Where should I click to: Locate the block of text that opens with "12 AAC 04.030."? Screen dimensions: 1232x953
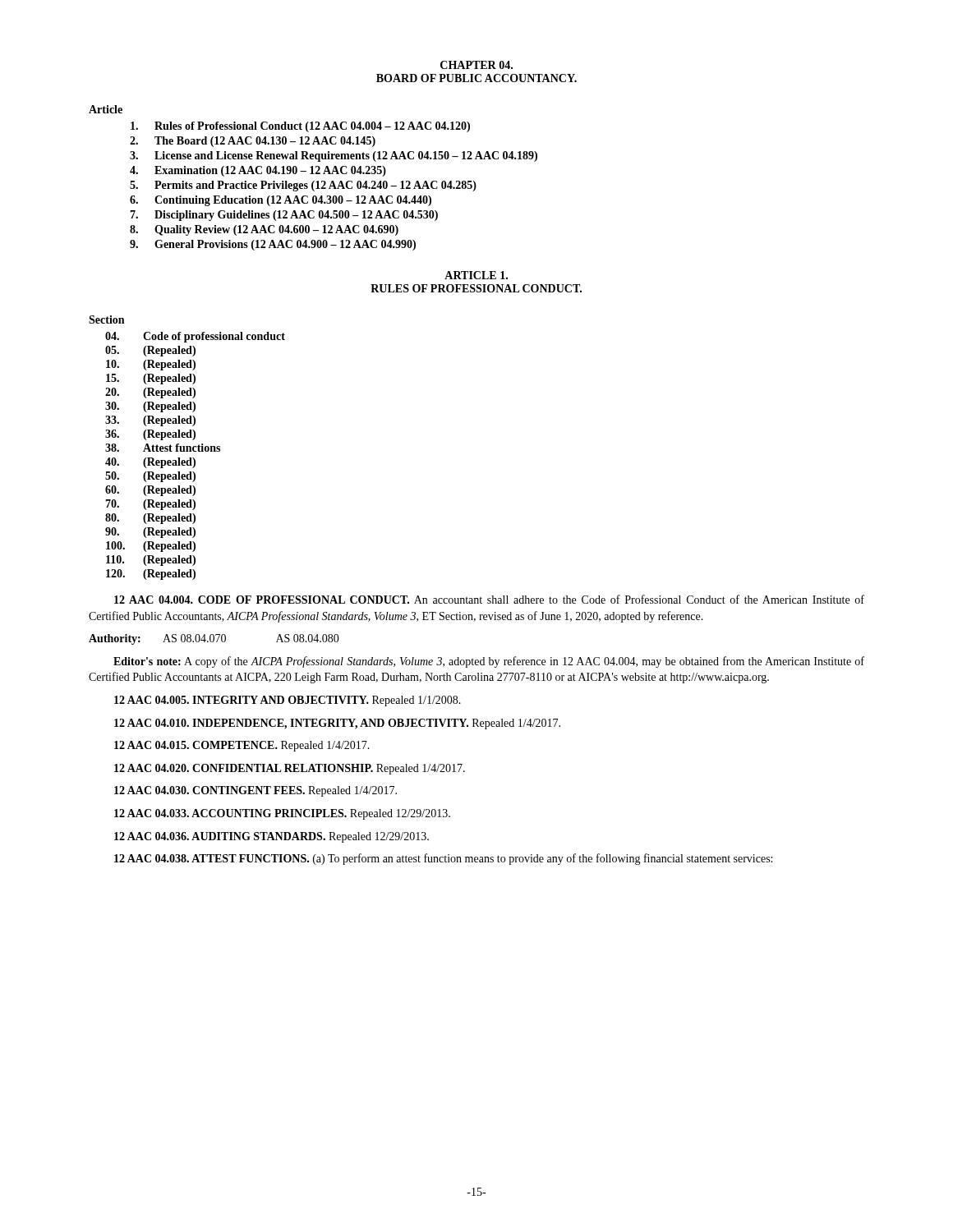point(255,791)
